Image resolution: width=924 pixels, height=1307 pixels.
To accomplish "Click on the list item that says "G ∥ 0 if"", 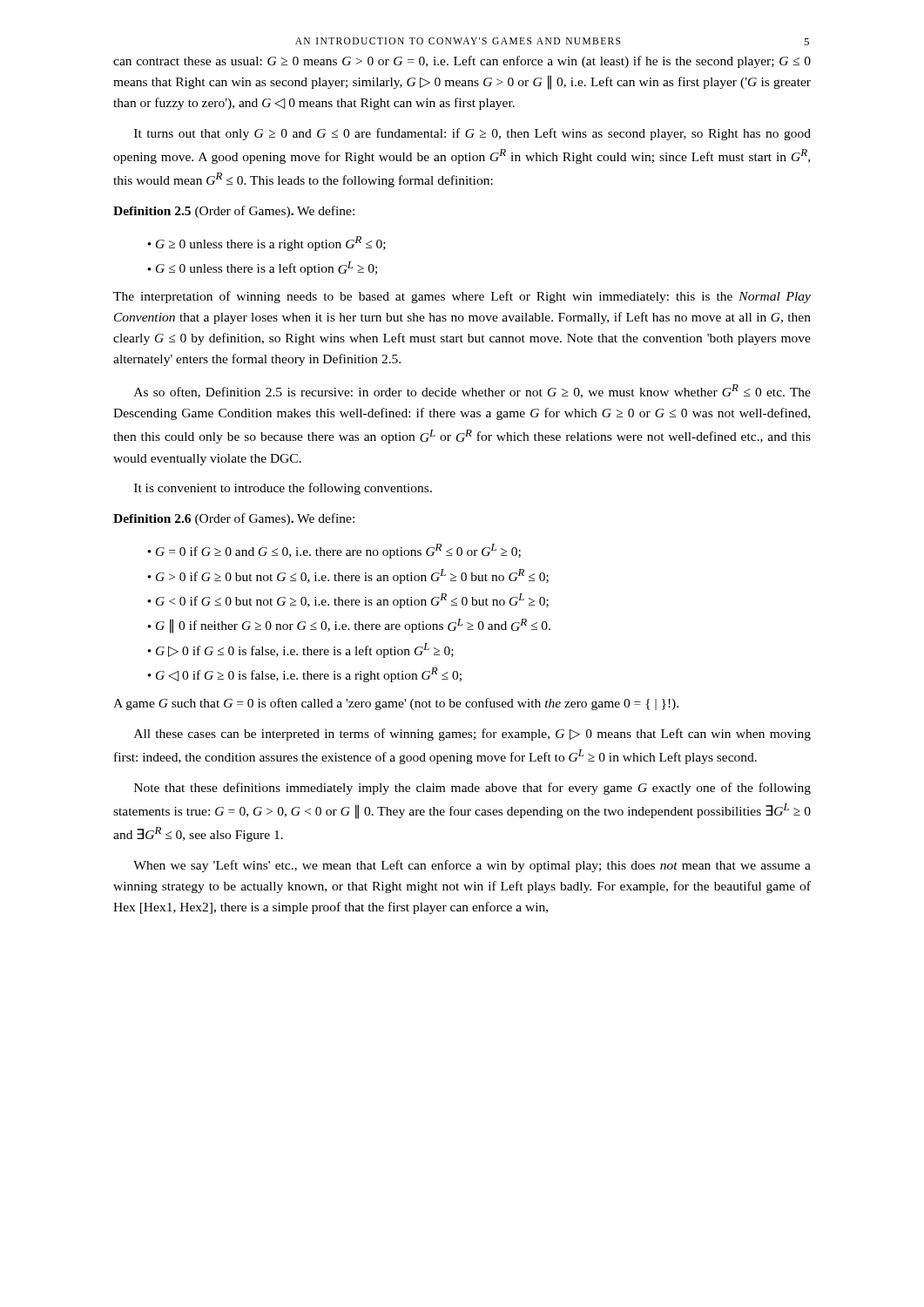I will click(x=353, y=624).
